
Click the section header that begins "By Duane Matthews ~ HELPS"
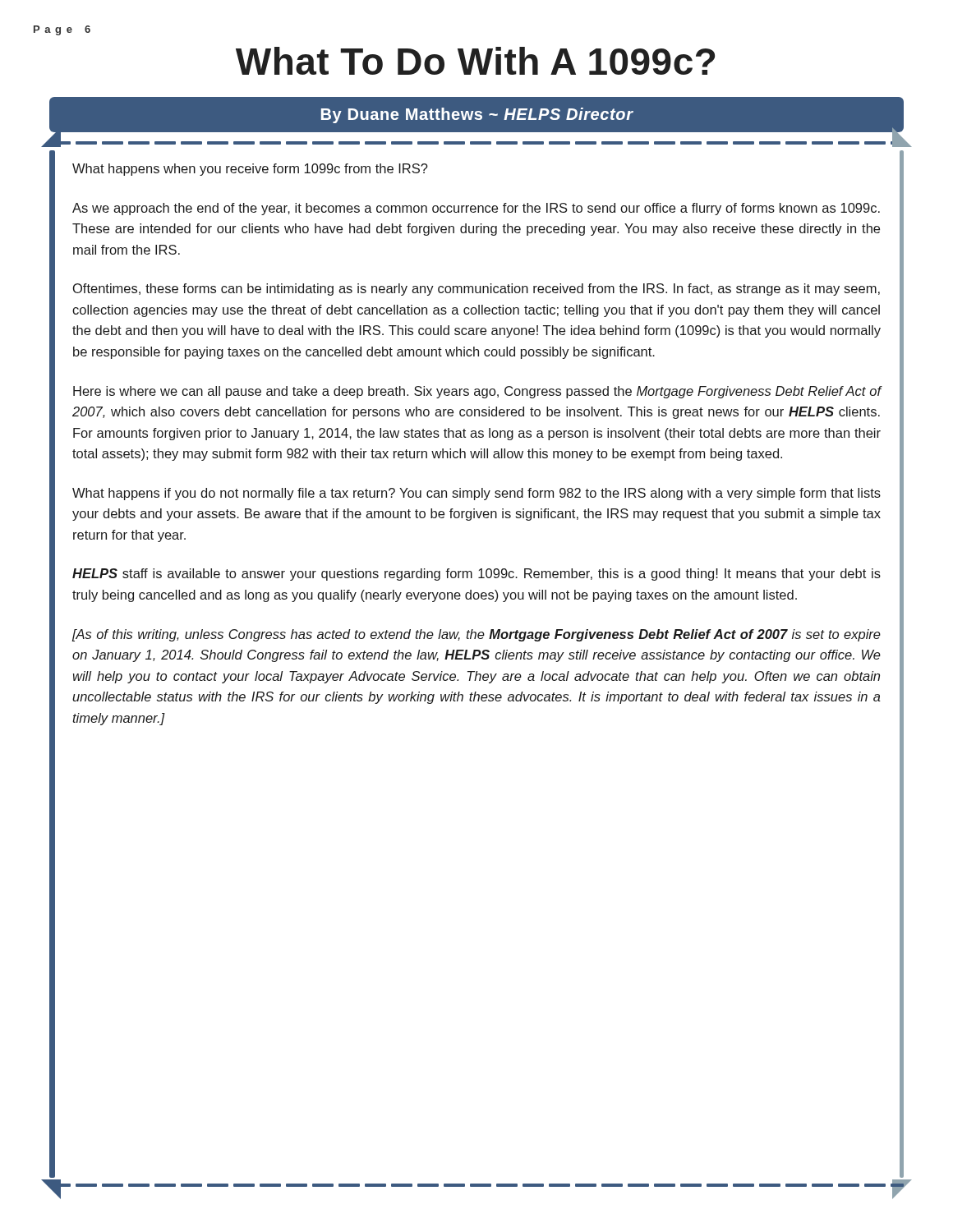476,114
